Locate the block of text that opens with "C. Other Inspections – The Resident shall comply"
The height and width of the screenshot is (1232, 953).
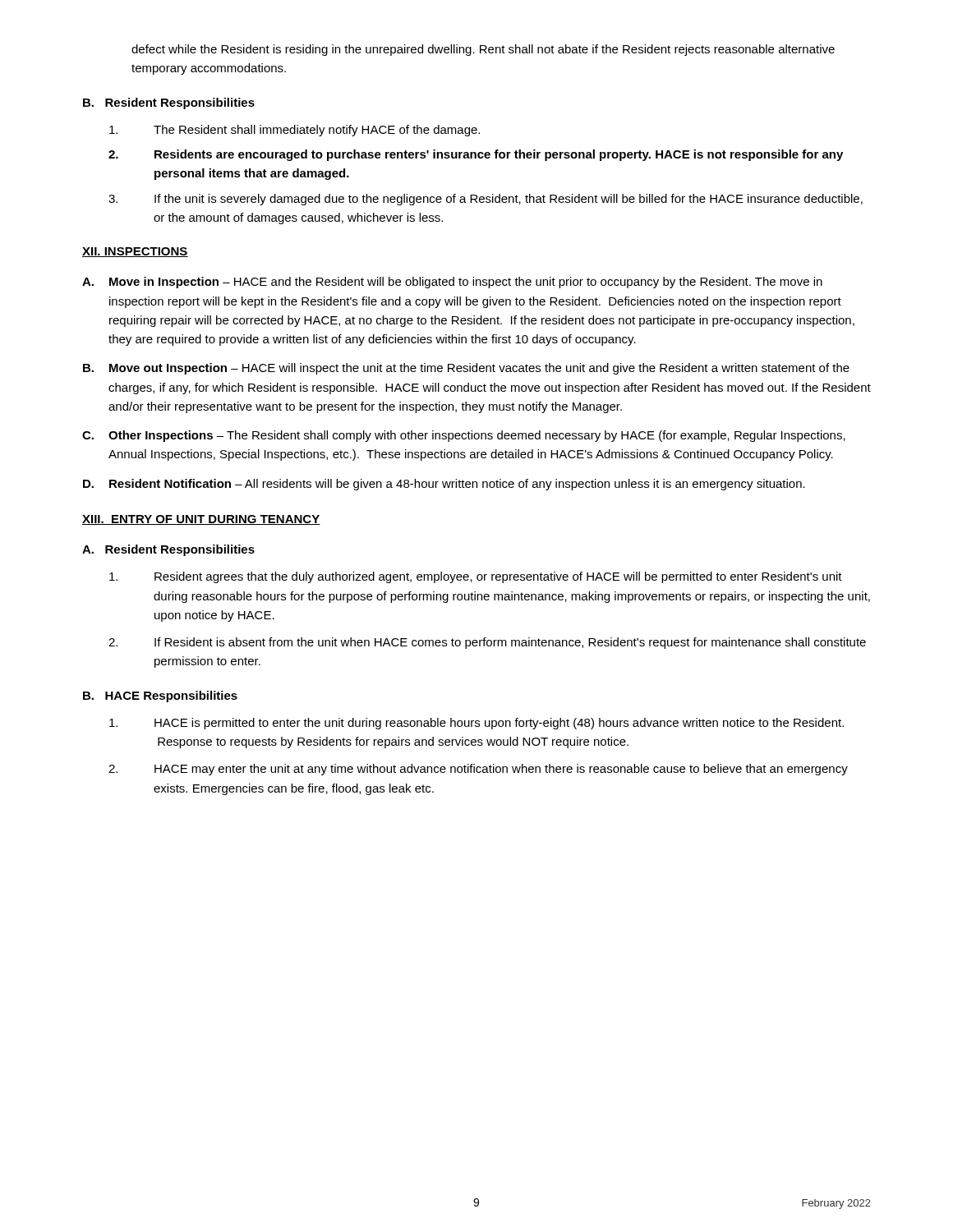point(476,445)
